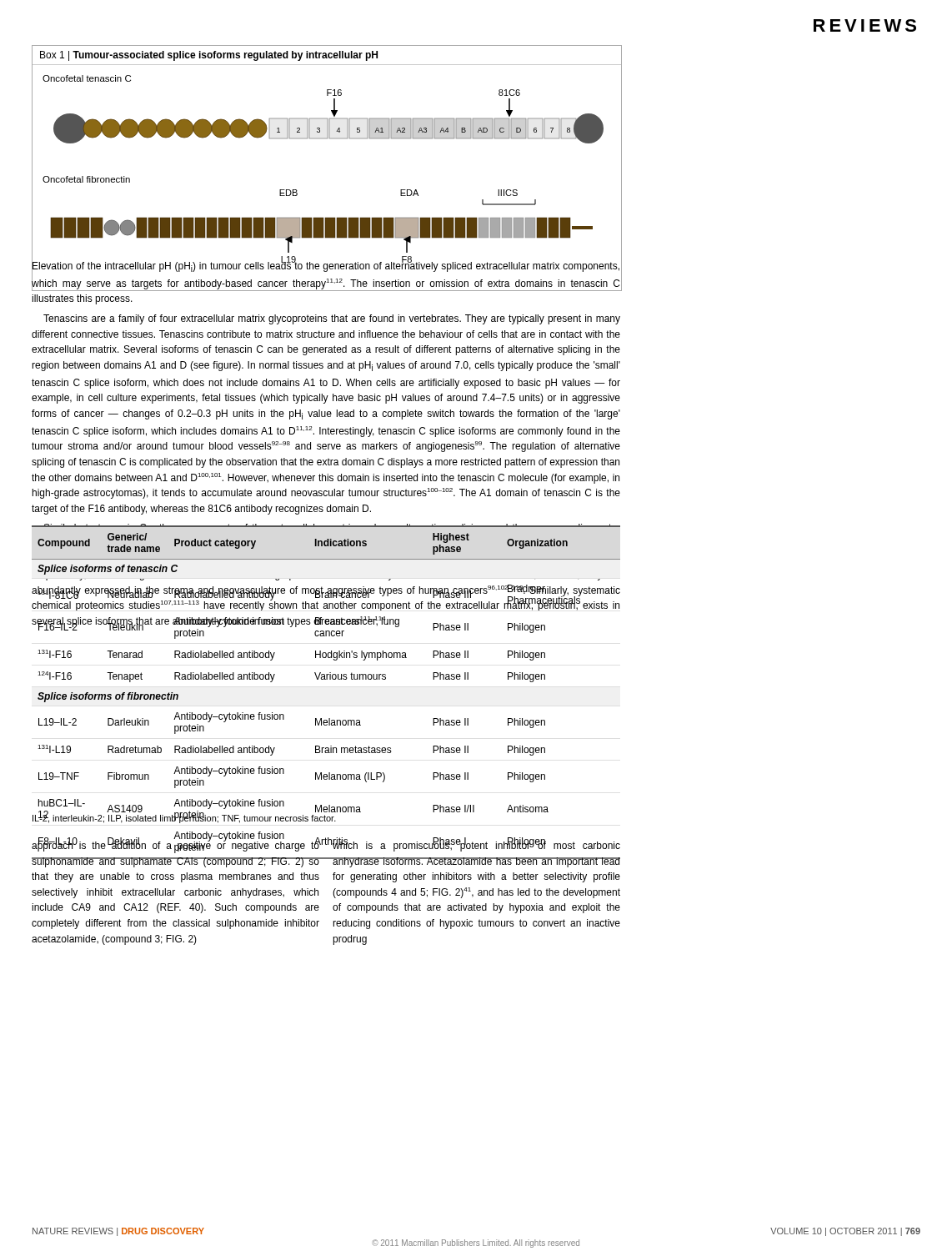Find the table that mentions "Brain metastases"
The width and height of the screenshot is (952, 1251).
point(326,692)
